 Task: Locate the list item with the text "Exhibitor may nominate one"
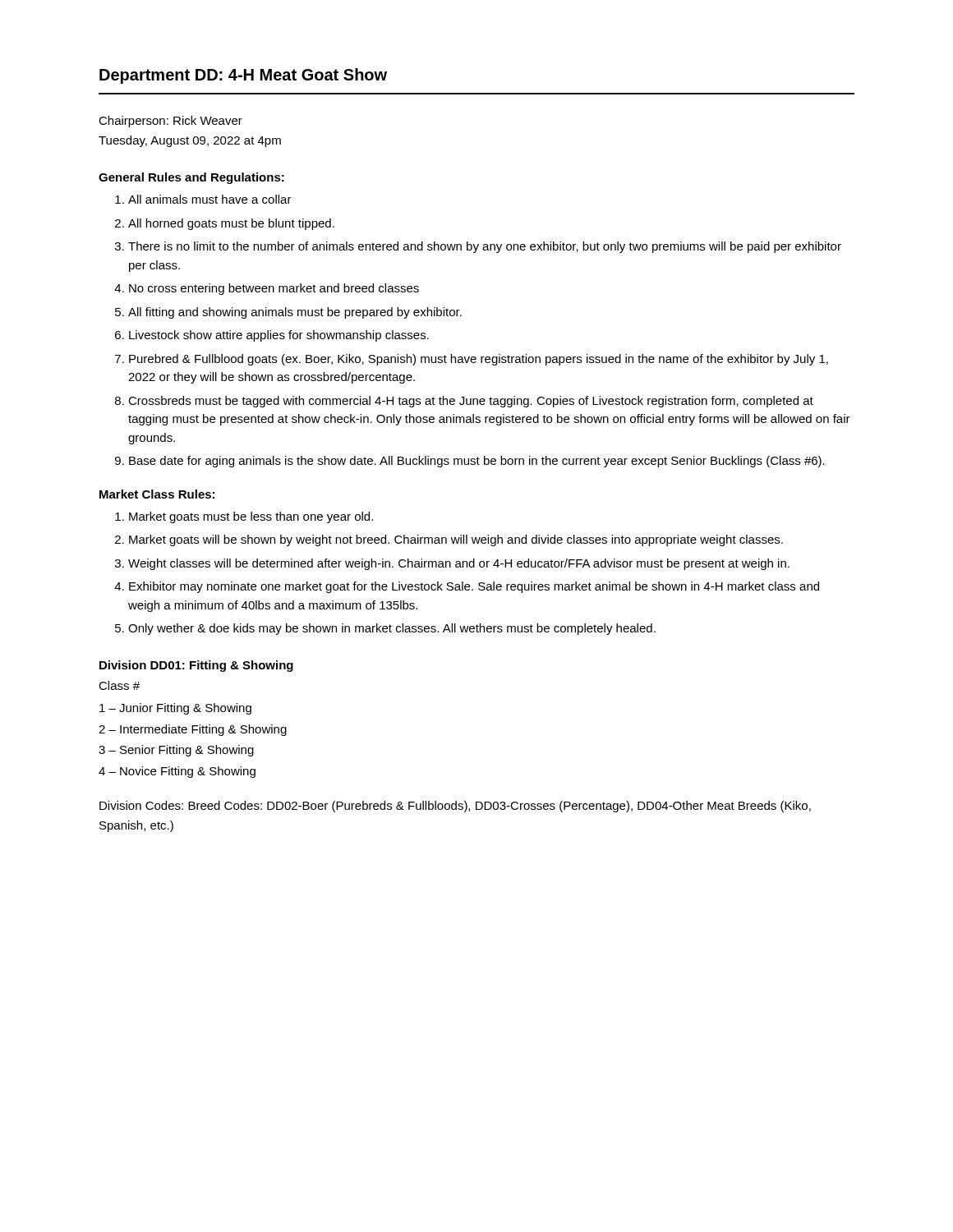[x=474, y=595]
